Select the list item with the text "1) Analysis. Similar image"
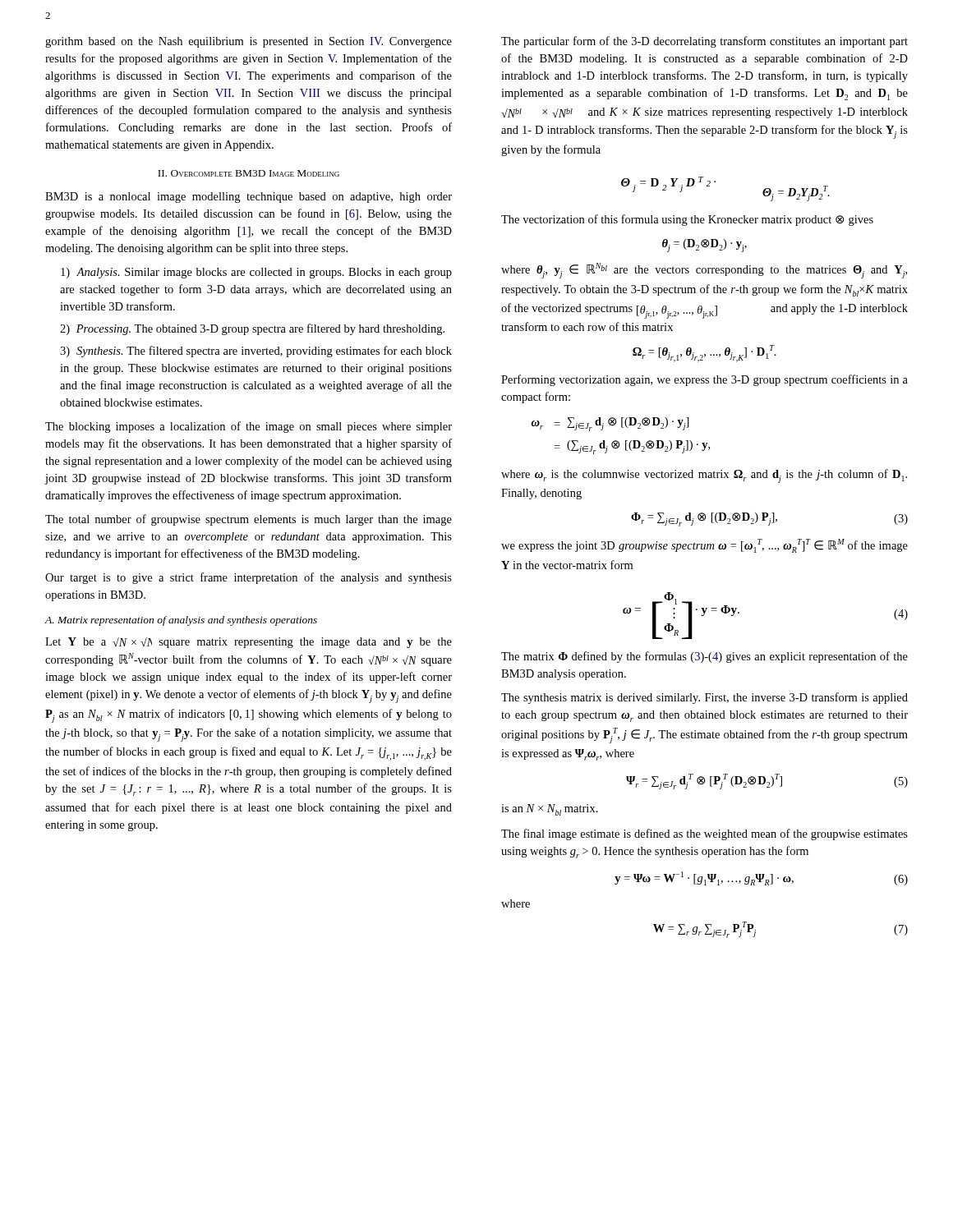Viewport: 953px width, 1232px height. click(256, 289)
